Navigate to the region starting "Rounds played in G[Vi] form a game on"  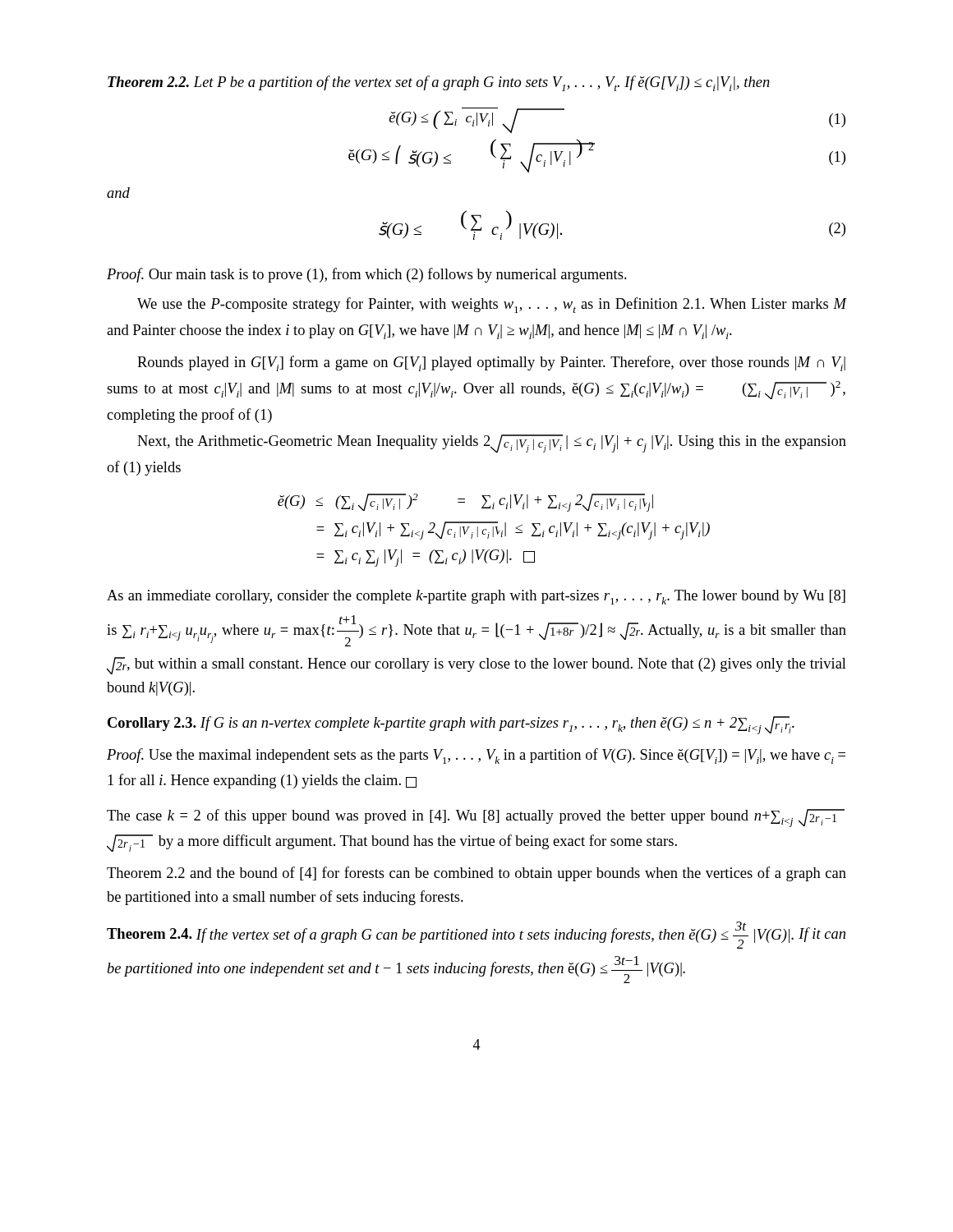click(491, 363)
